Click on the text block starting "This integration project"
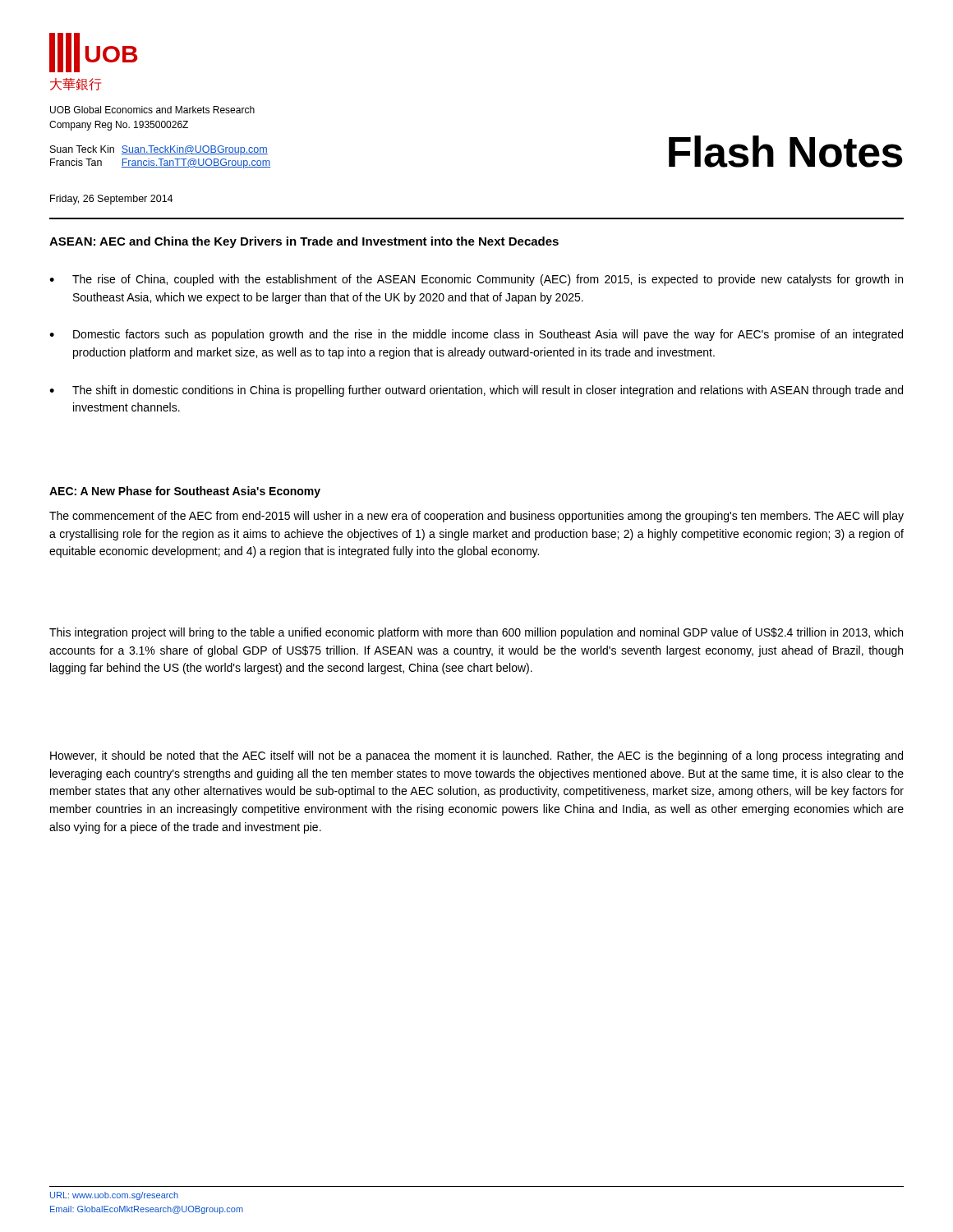This screenshot has height=1232, width=953. (x=476, y=650)
